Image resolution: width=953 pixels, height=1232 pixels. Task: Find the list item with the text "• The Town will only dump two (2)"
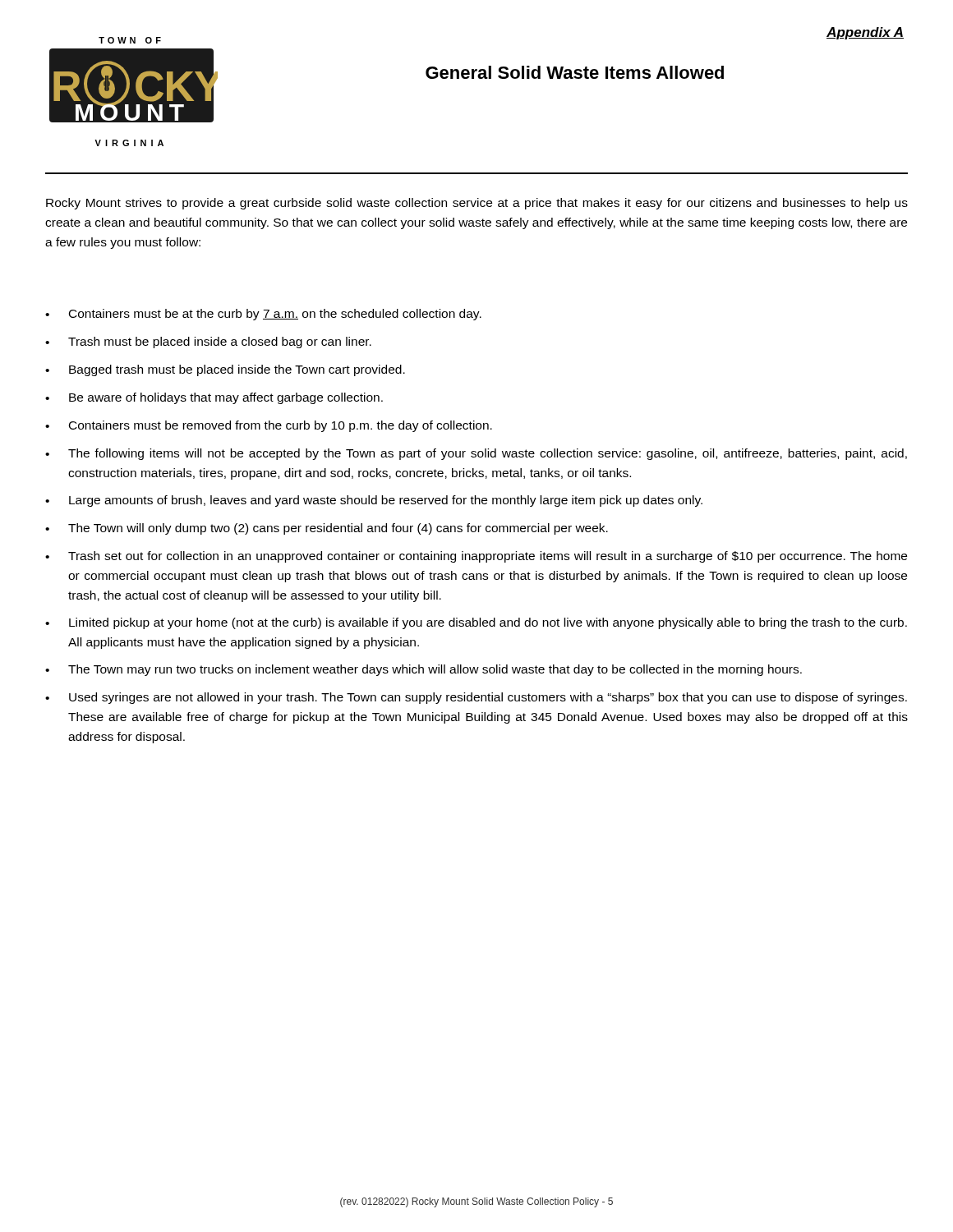(327, 529)
